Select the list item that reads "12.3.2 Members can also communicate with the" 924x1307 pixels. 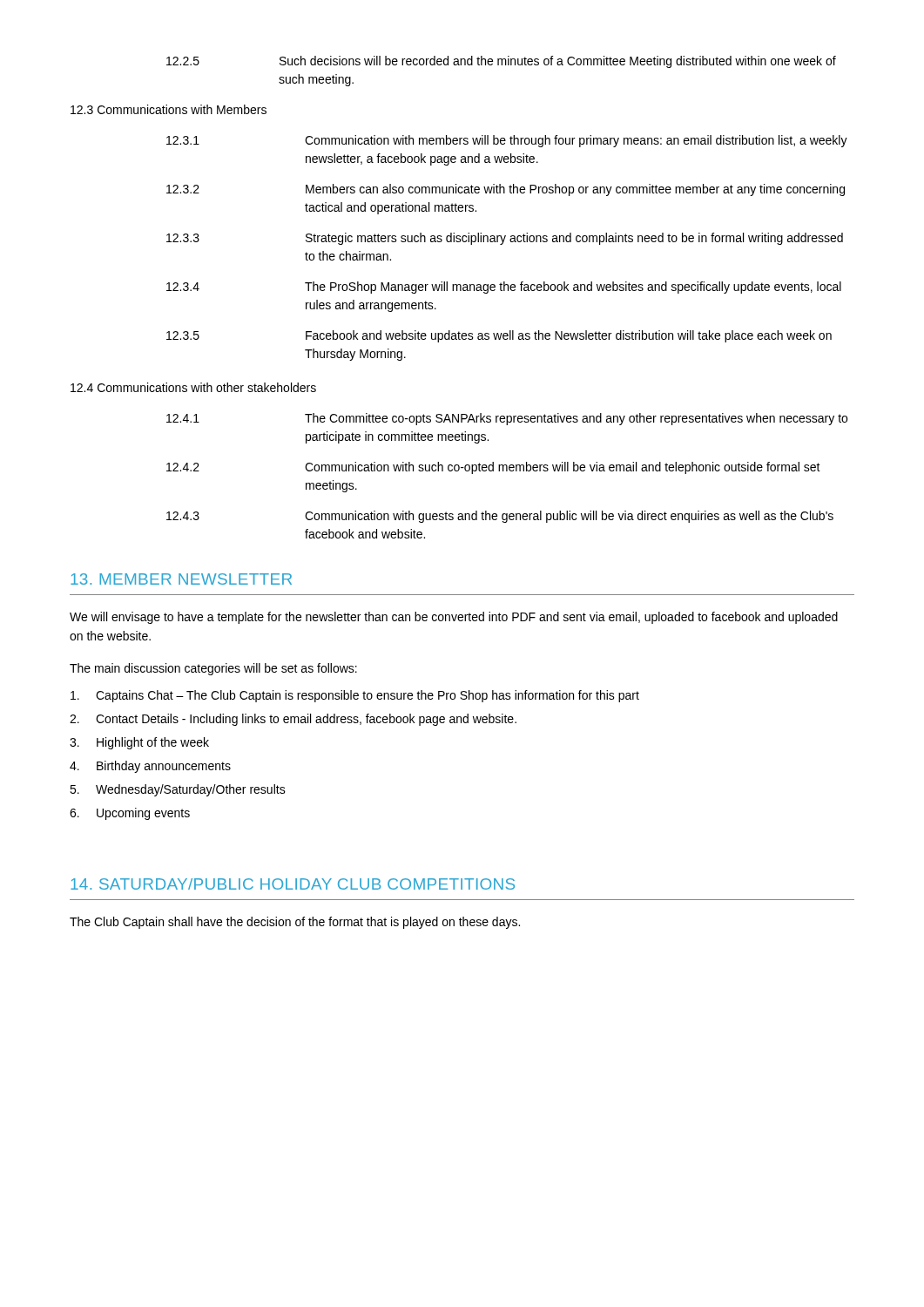pyautogui.click(x=462, y=199)
